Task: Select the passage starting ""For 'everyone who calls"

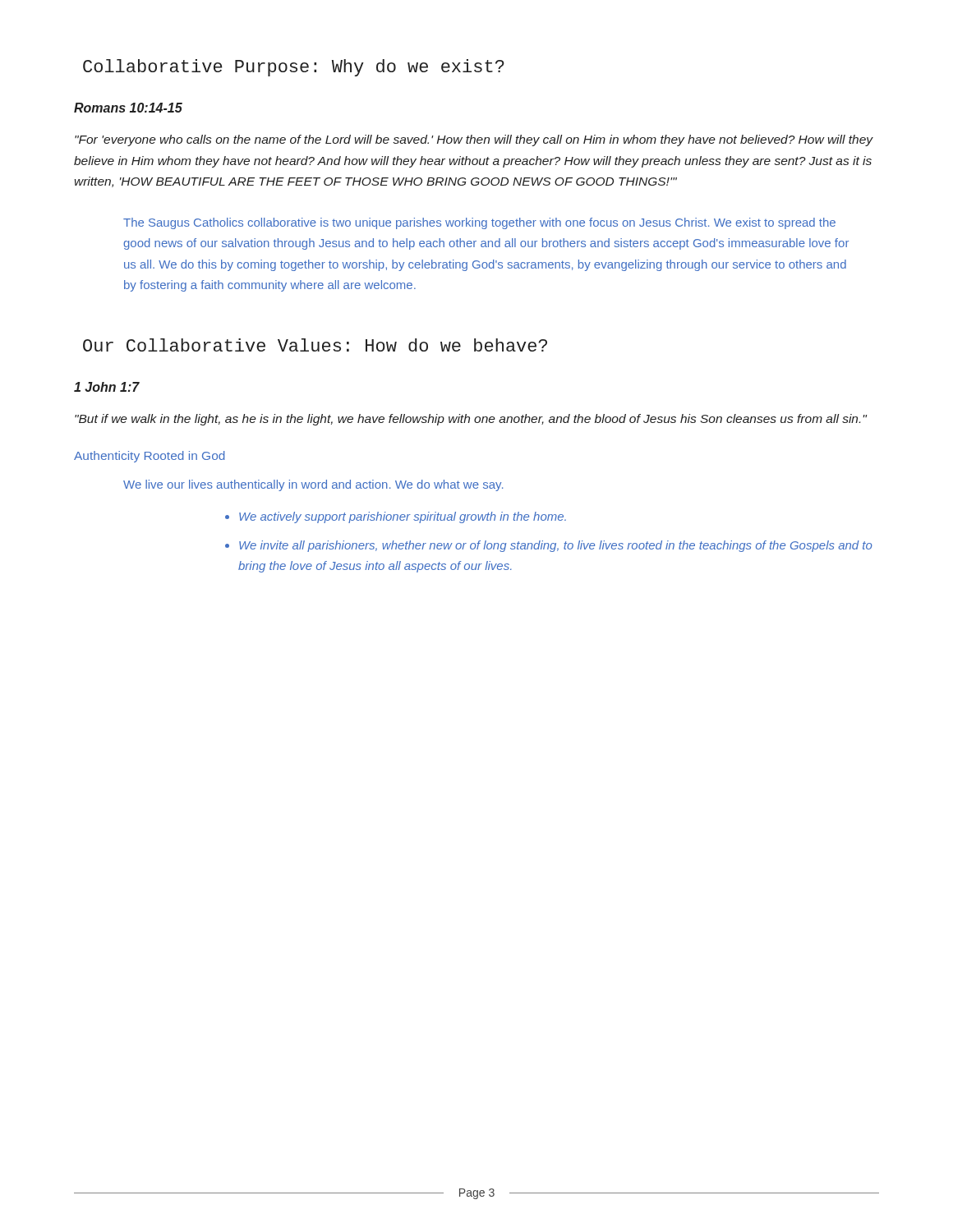Action: tap(473, 160)
